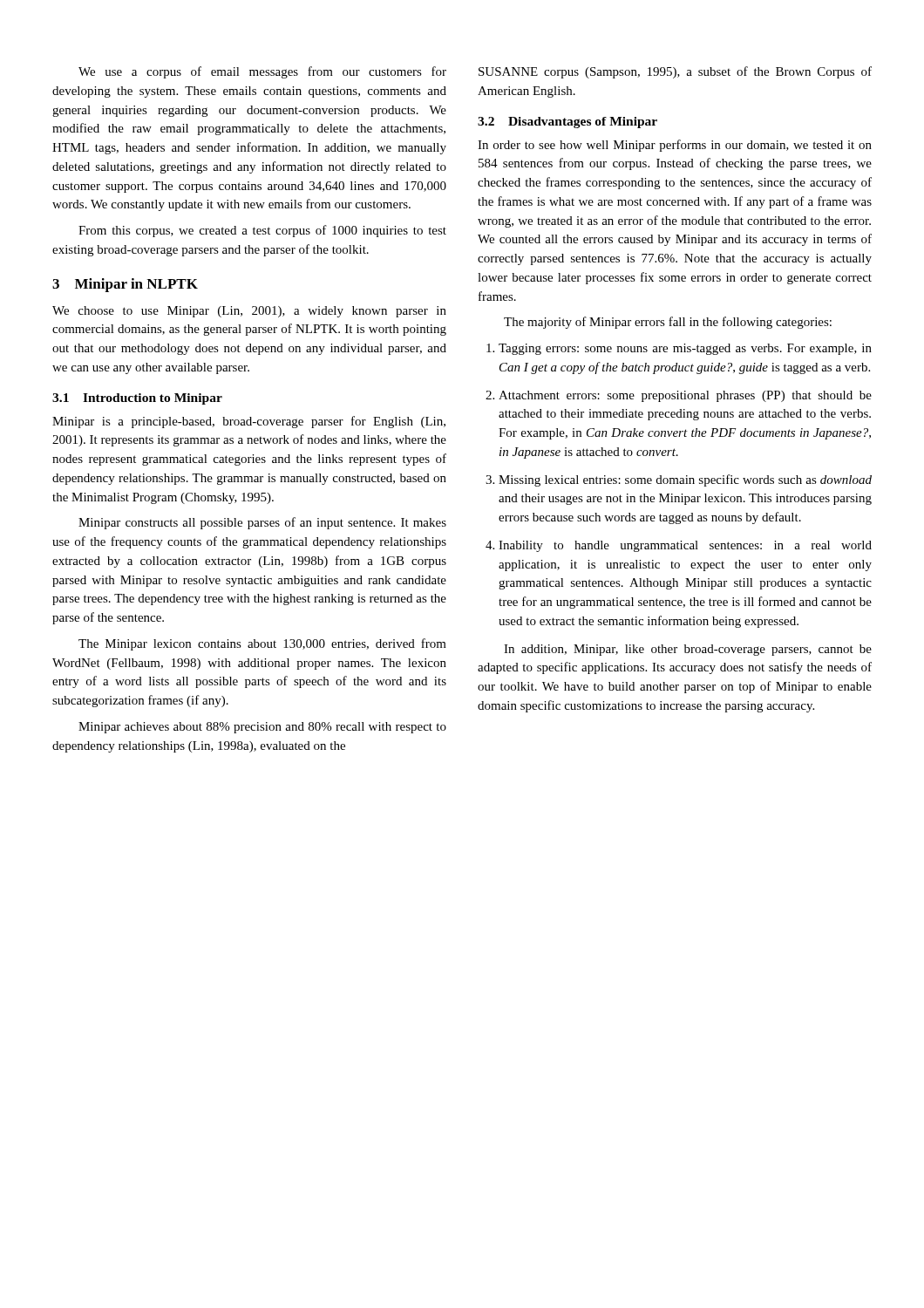This screenshot has height=1308, width=924.
Task: Click the passage that begins "In order to see"
Action: coord(675,221)
